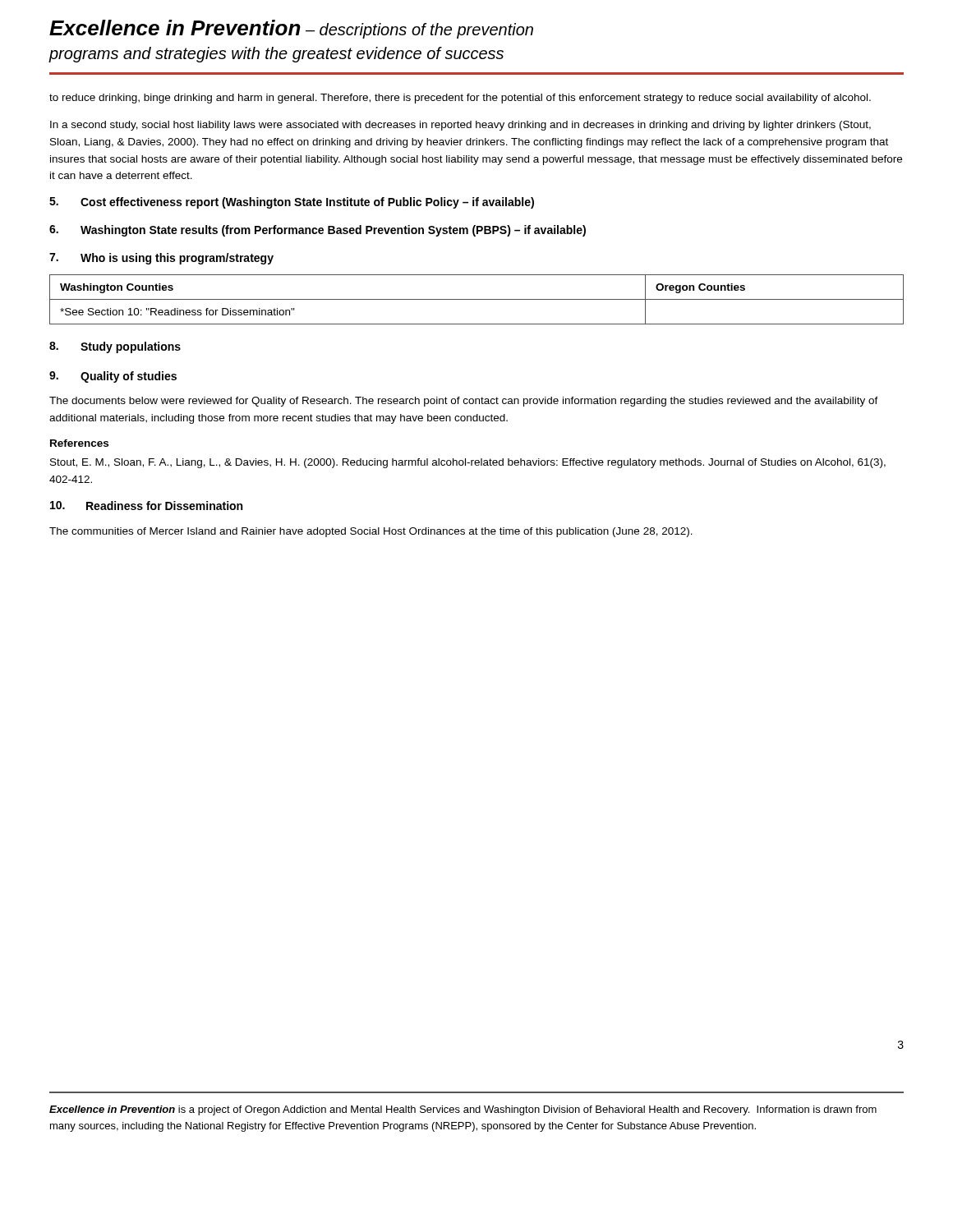Locate the list item containing "7. Who is using this program/strategy"
This screenshot has width=953, height=1232.
click(161, 258)
